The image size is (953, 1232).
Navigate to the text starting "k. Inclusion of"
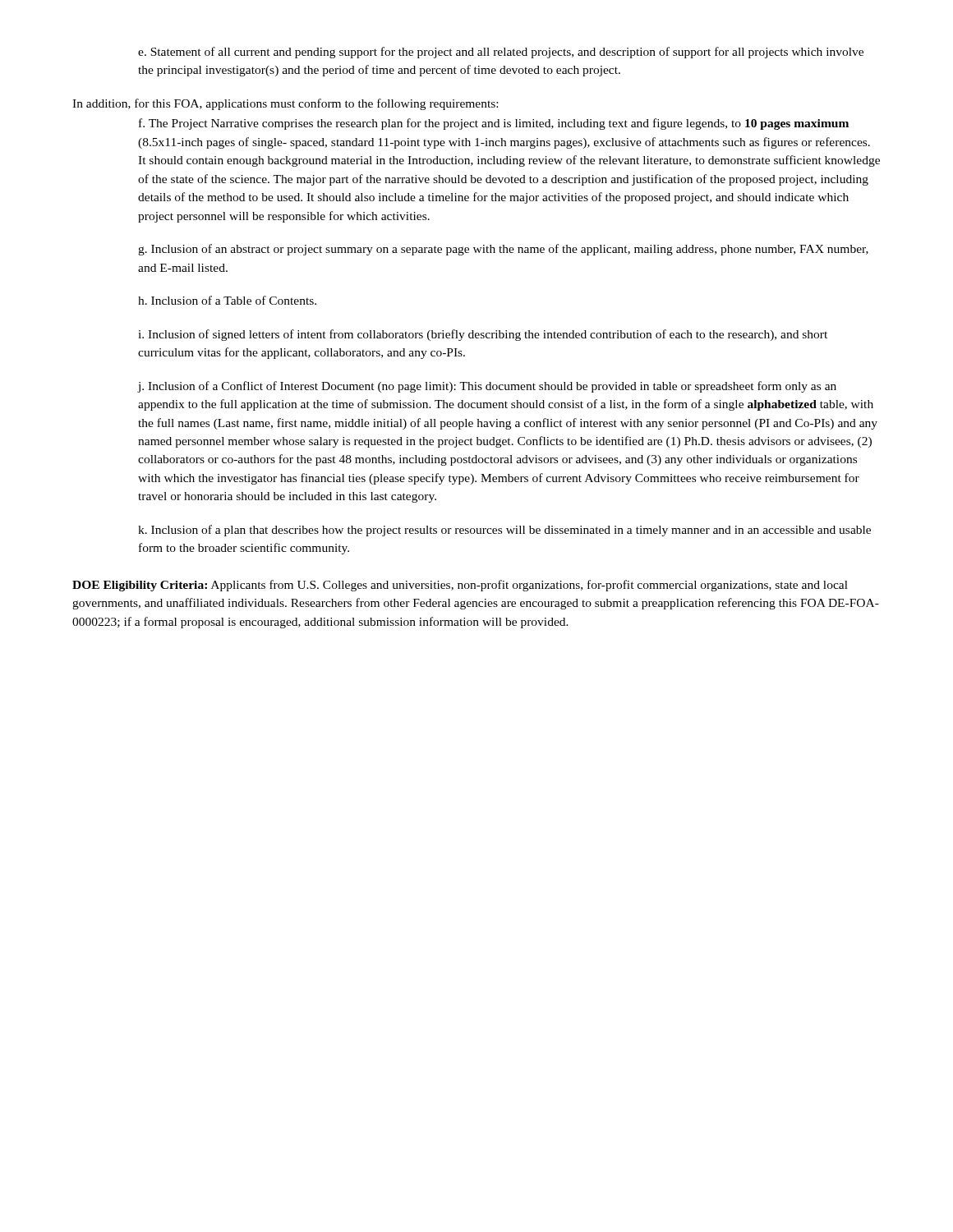click(x=505, y=538)
